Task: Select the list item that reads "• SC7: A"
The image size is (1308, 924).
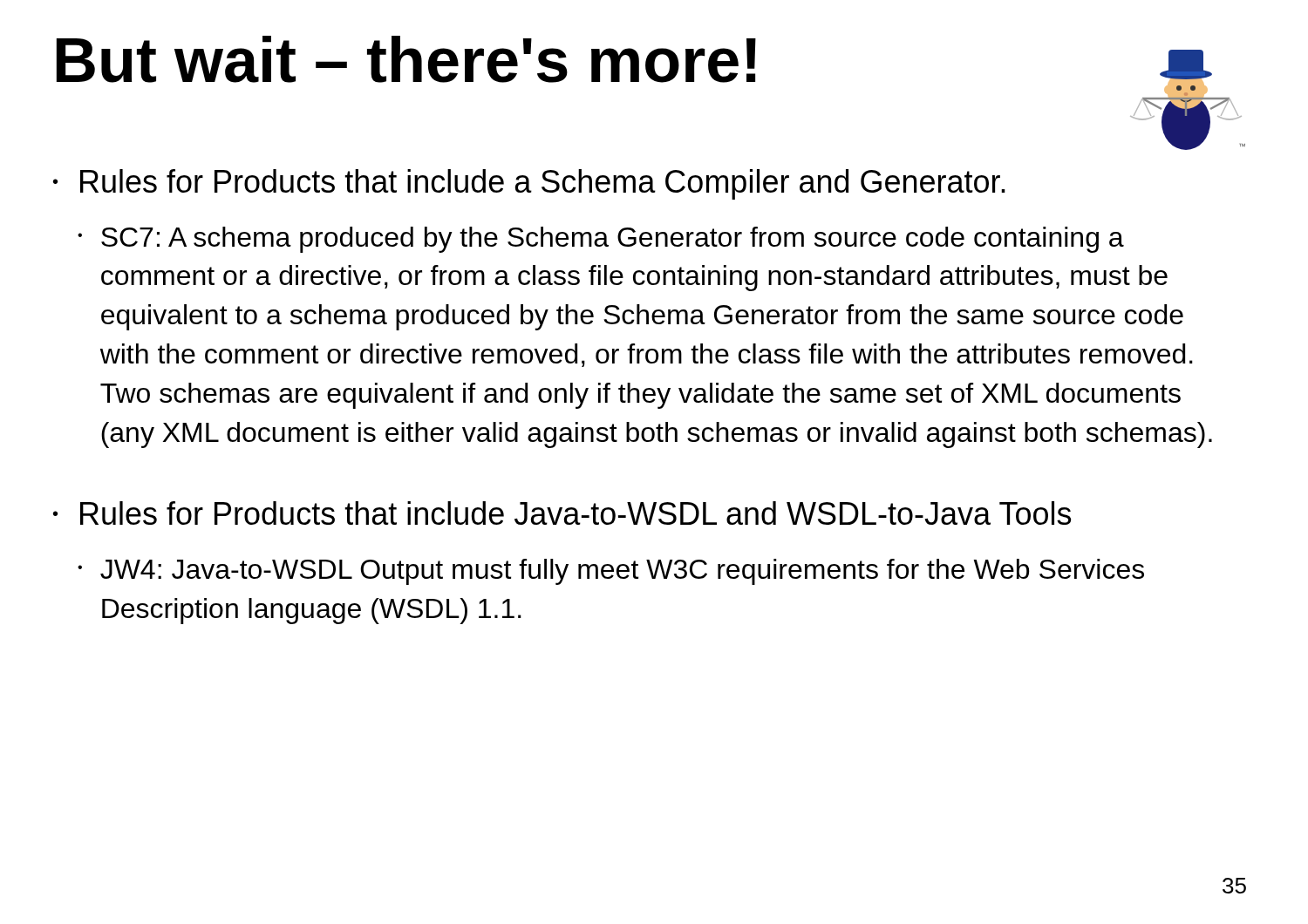Action: [x=658, y=335]
